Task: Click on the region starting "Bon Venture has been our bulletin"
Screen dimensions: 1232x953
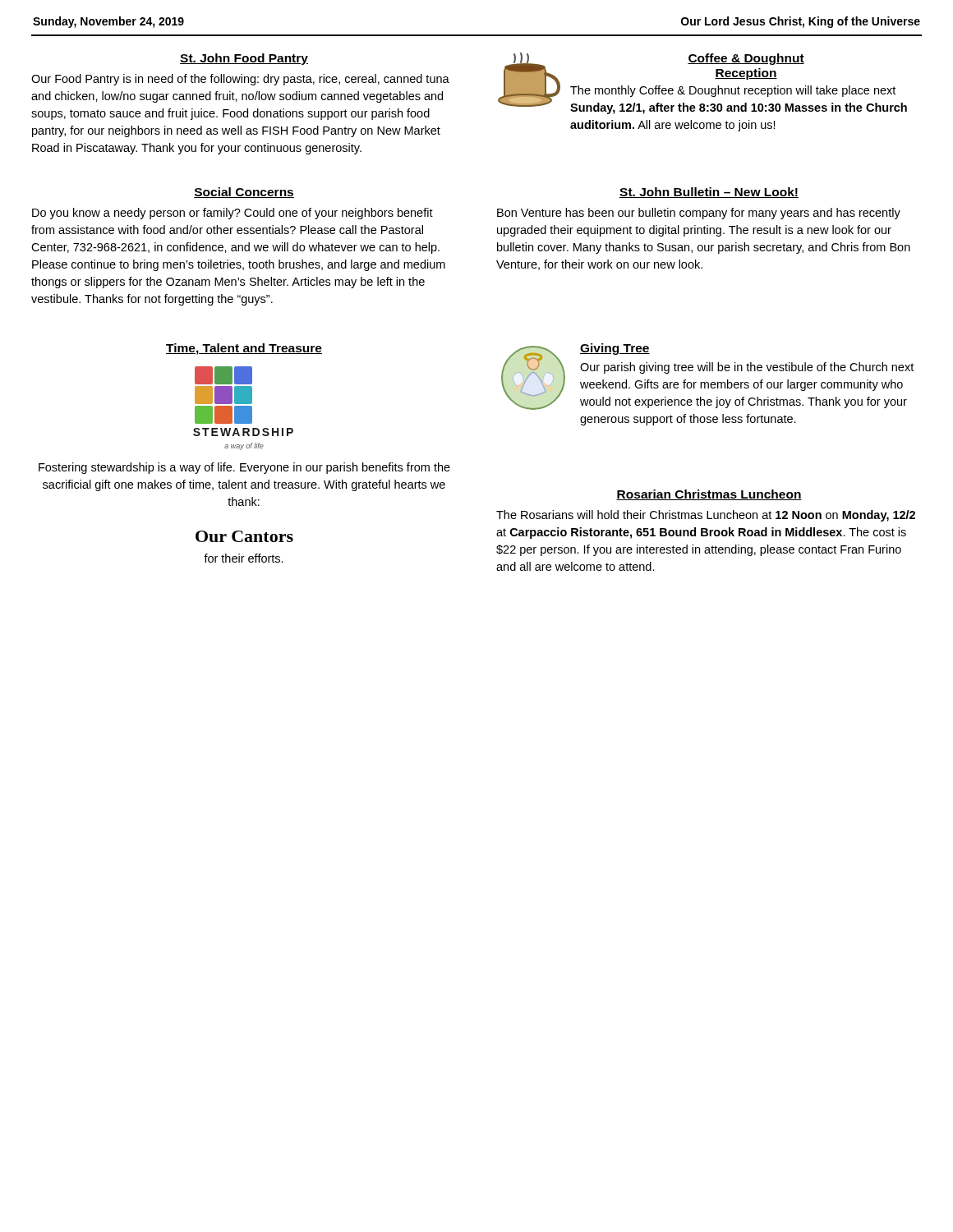Action: pyautogui.click(x=703, y=239)
